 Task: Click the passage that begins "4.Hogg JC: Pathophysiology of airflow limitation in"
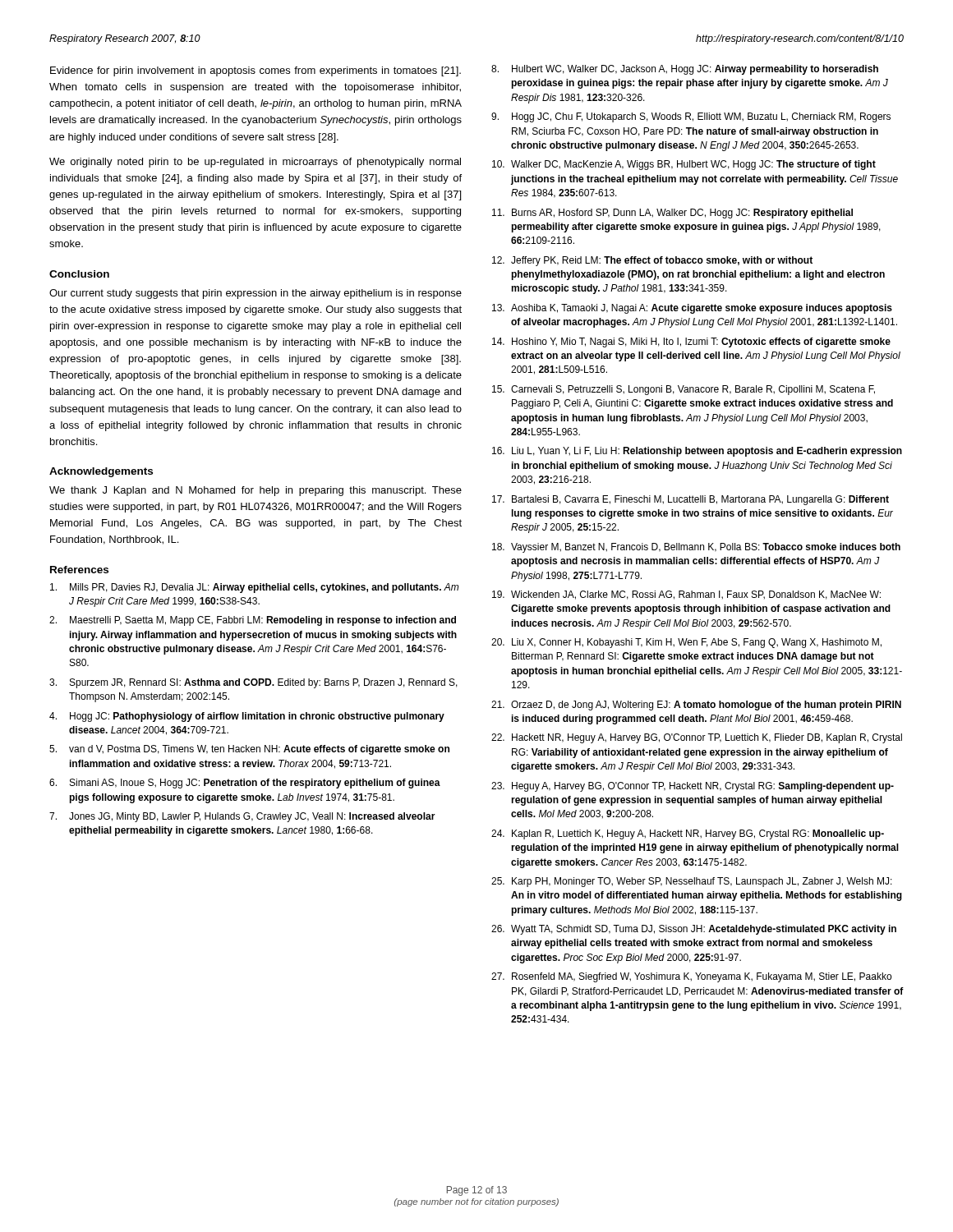[255, 724]
